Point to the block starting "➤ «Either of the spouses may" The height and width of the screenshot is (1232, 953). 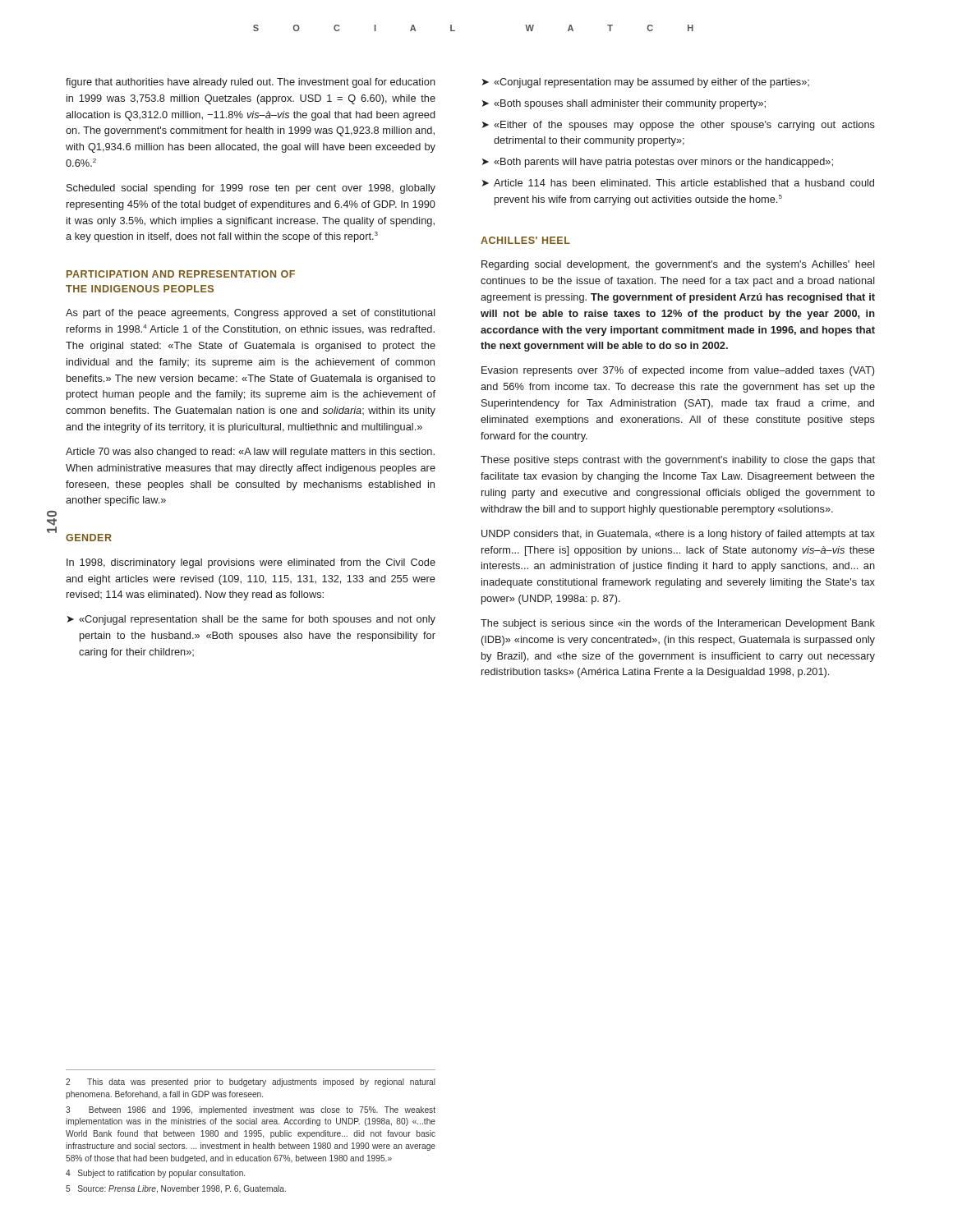click(x=678, y=131)
